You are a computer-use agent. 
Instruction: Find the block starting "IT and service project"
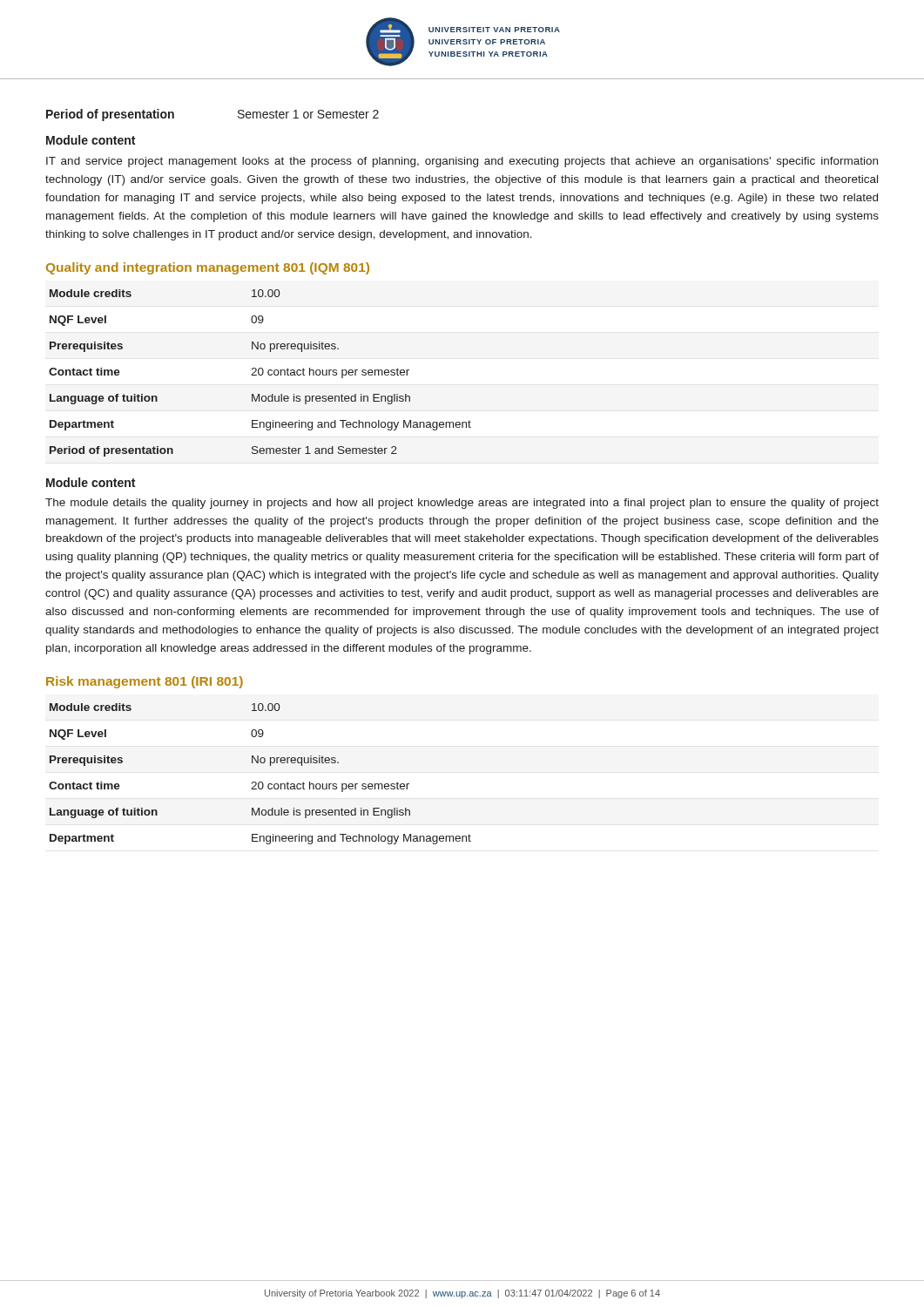462,197
